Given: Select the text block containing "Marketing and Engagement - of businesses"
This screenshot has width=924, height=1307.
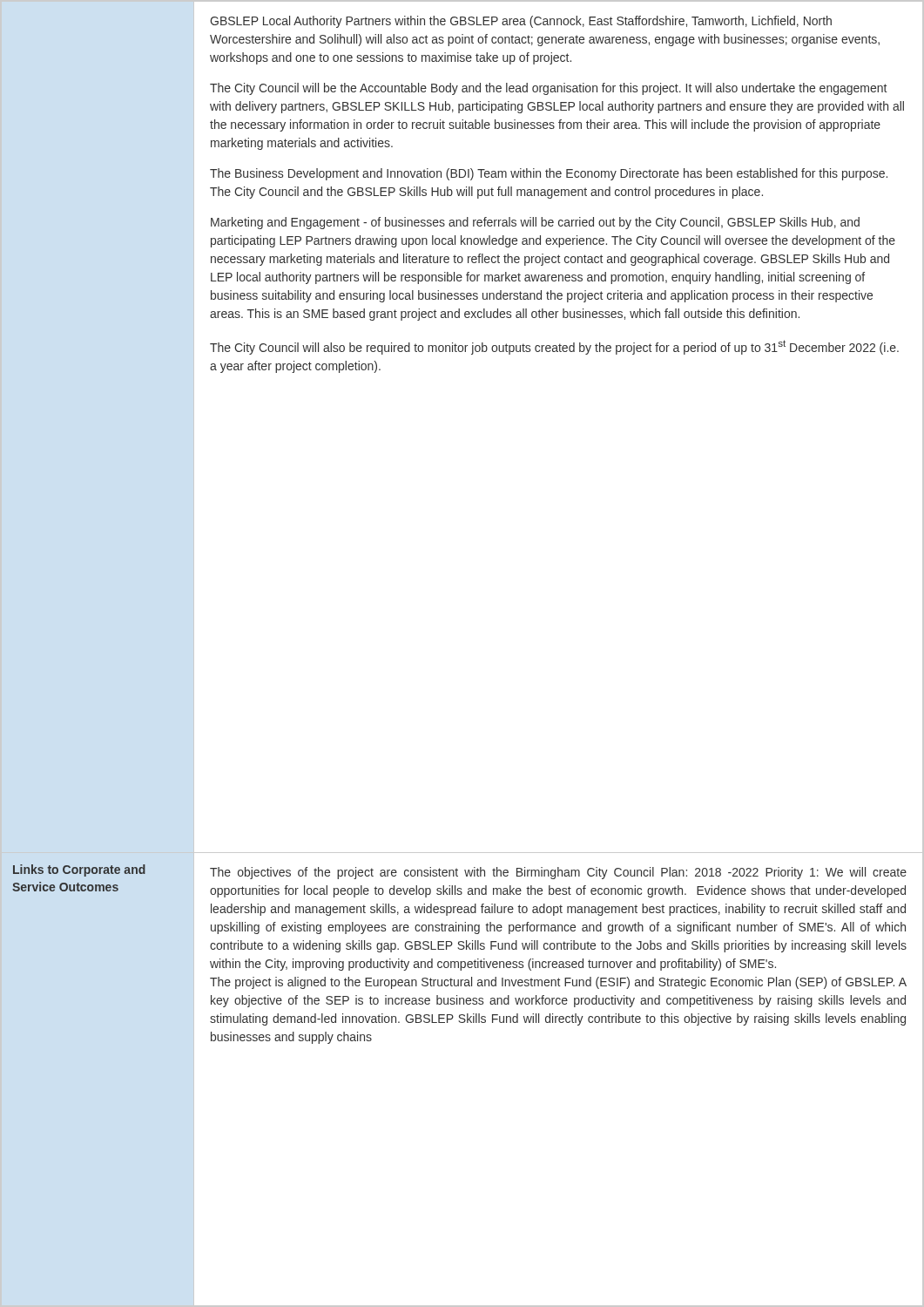Looking at the screenshot, I should [x=553, y=268].
